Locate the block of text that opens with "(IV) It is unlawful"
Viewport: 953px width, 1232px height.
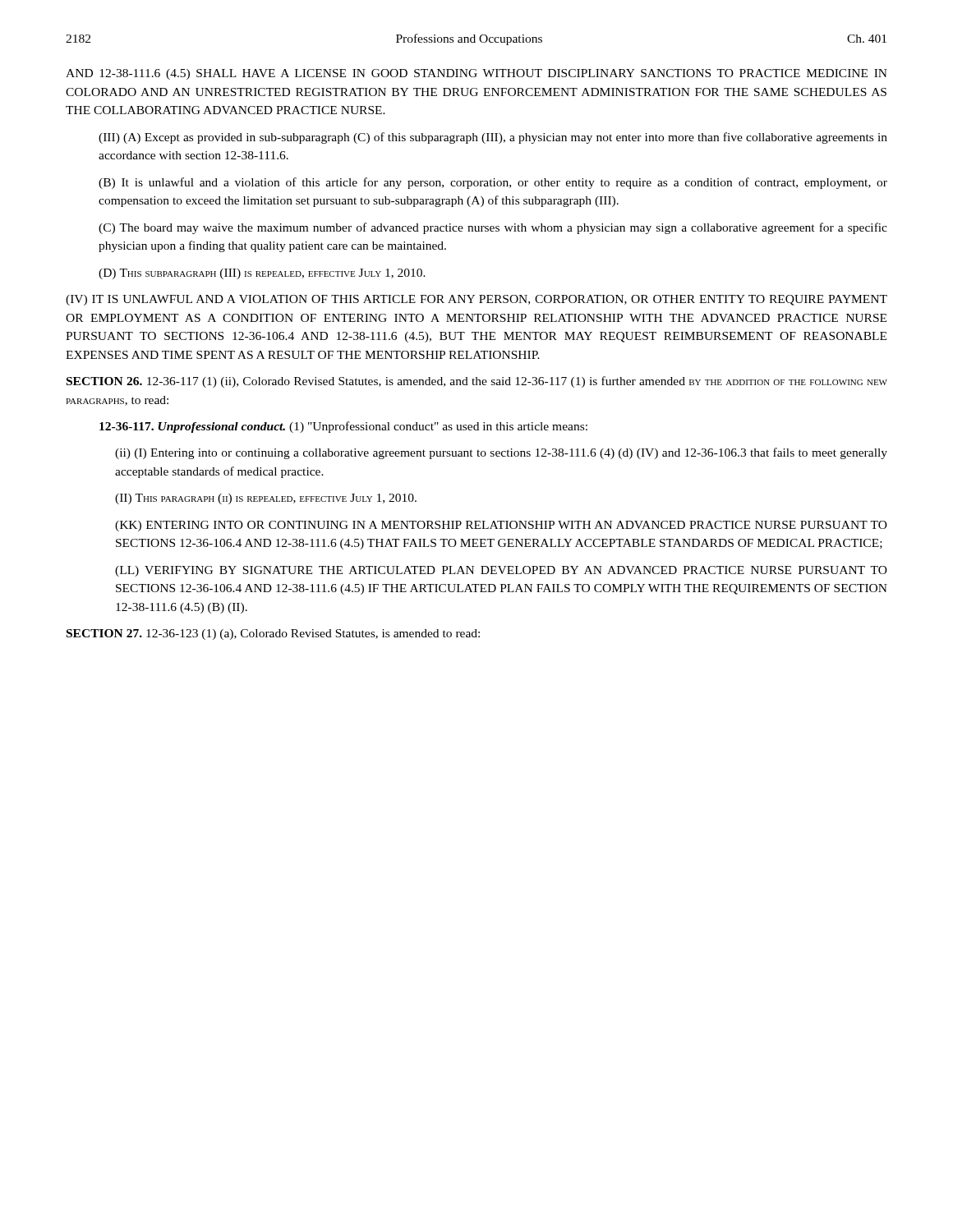476,327
